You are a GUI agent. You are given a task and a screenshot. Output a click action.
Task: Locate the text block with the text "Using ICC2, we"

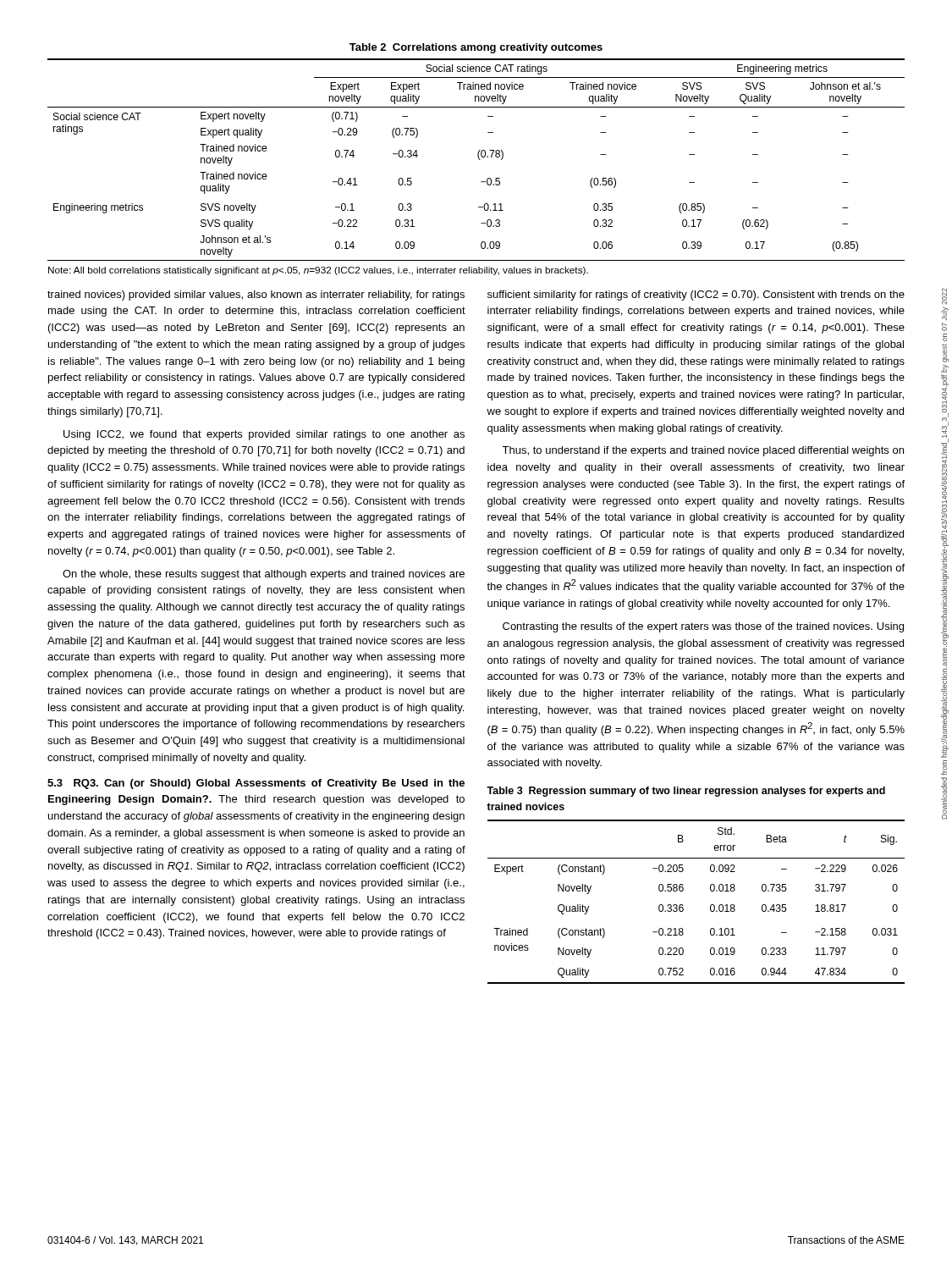click(256, 492)
